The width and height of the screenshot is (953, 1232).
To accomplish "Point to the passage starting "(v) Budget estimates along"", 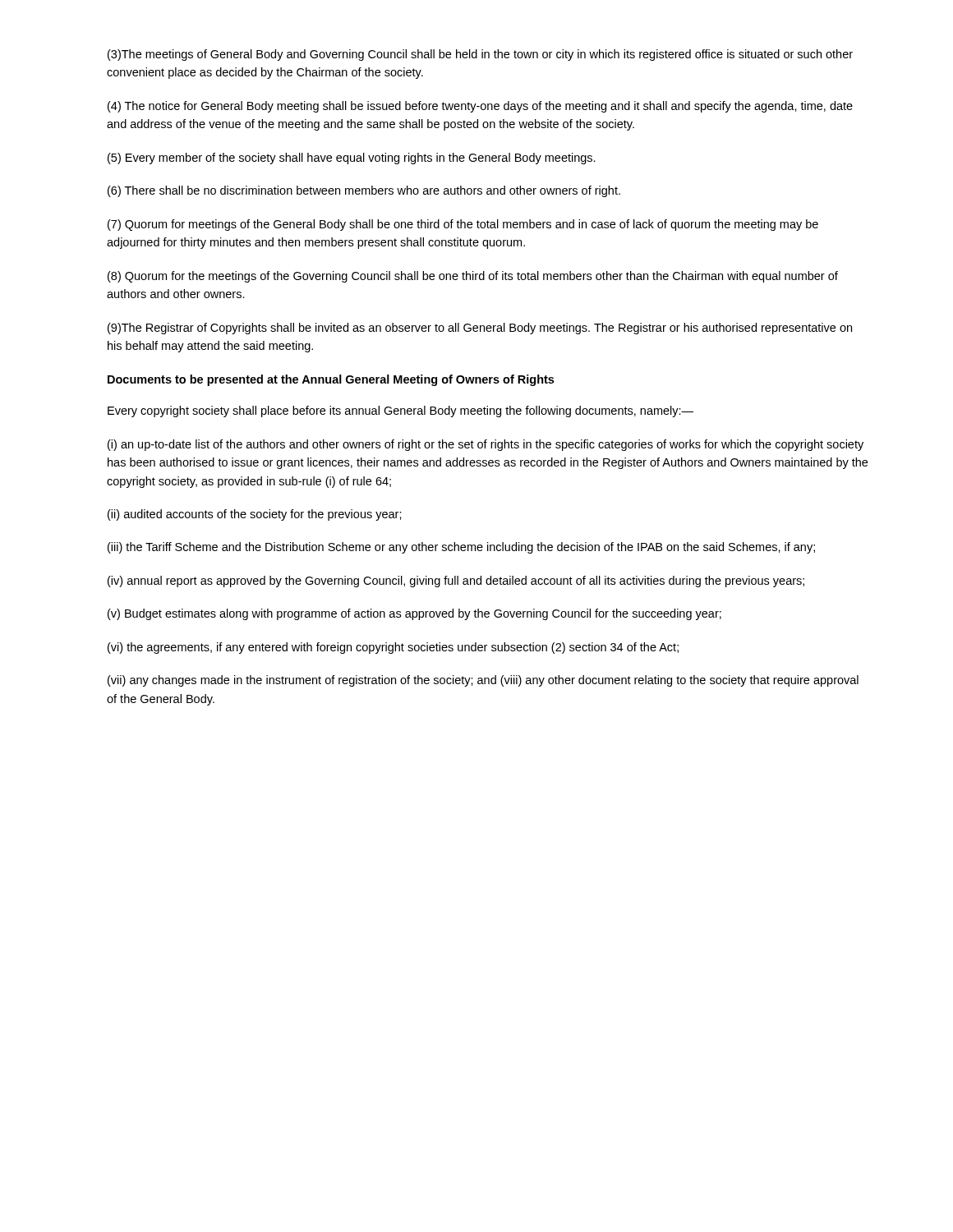I will 414,614.
